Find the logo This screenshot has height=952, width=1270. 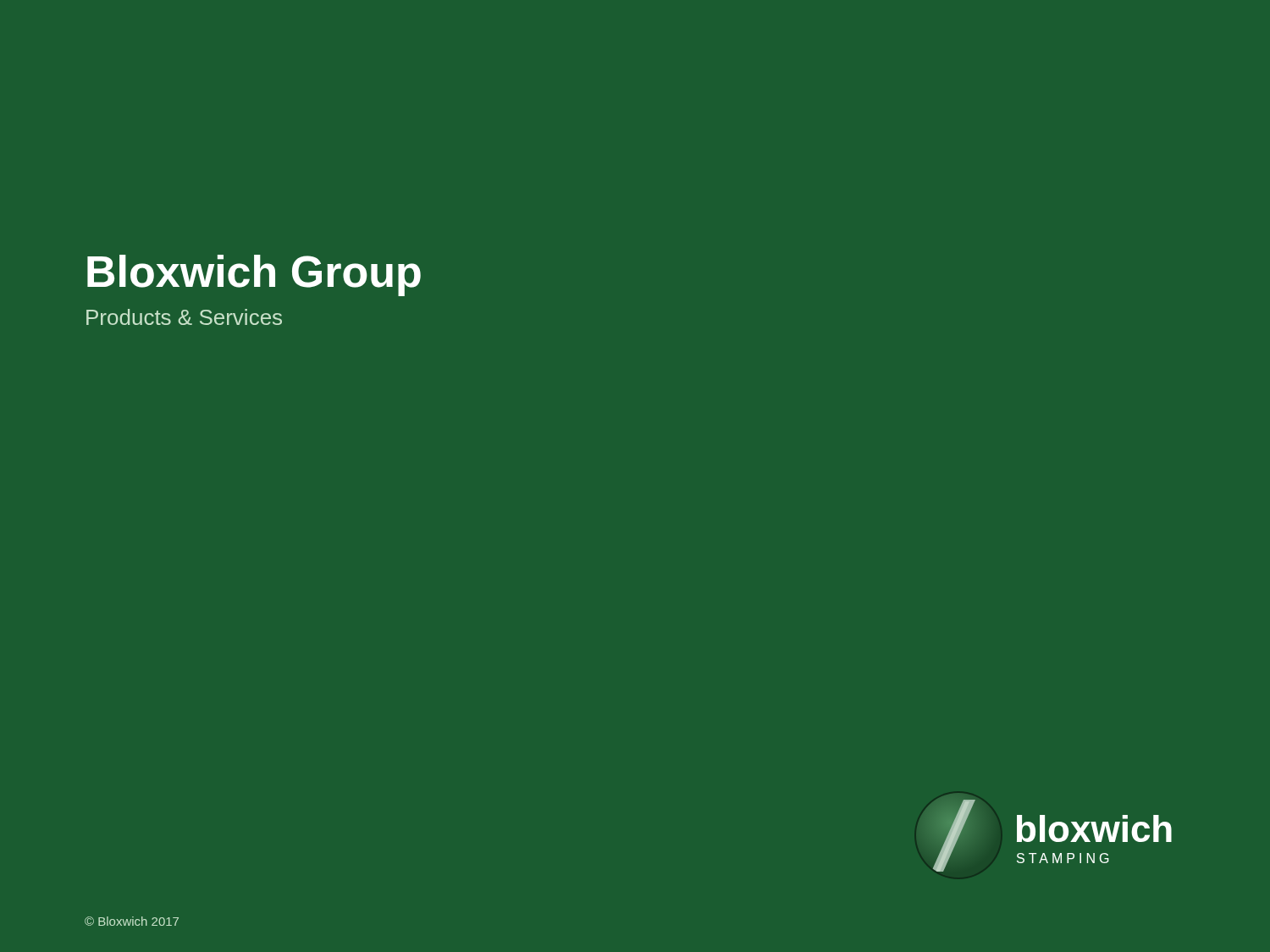1050,838
